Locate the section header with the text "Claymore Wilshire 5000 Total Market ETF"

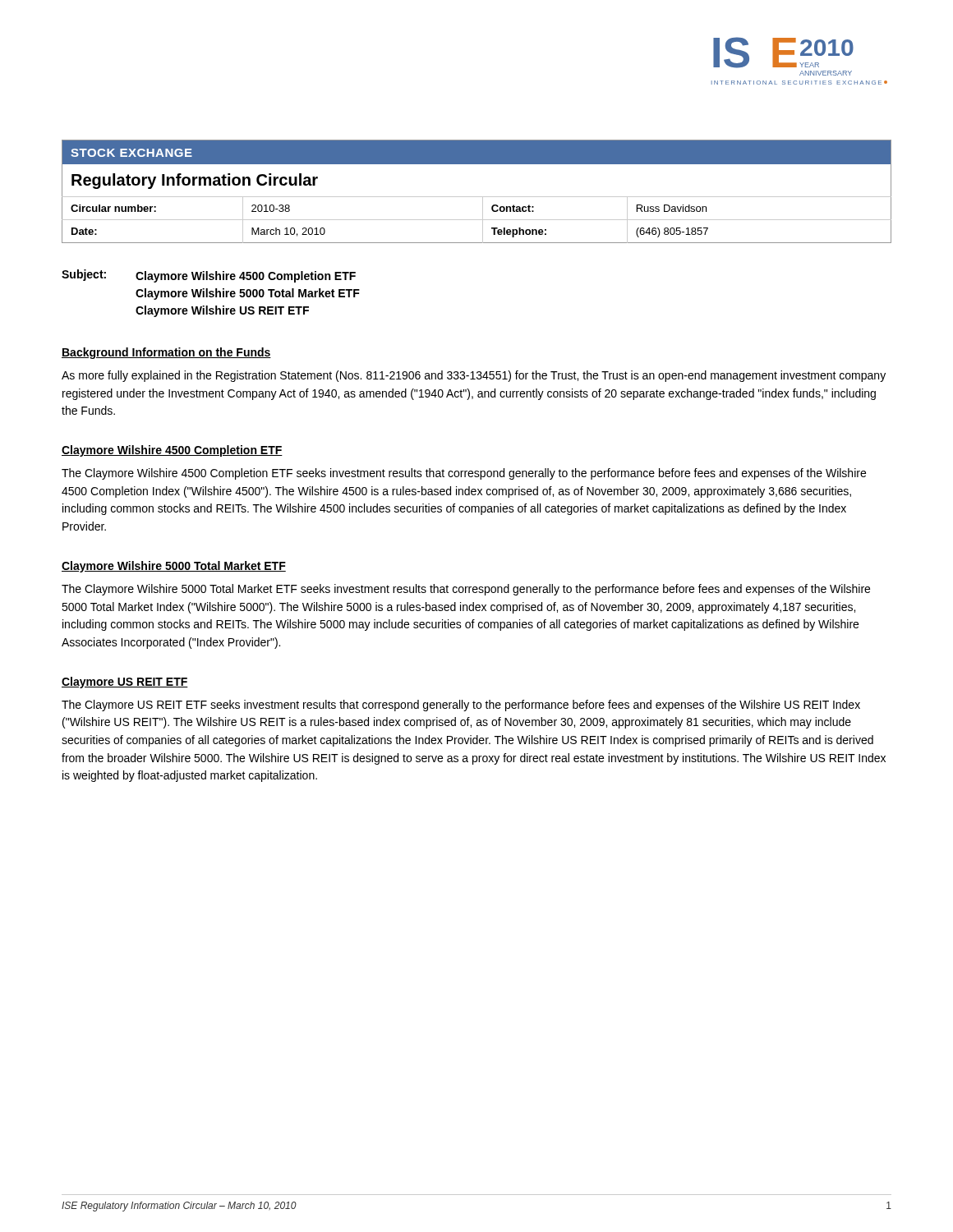pyautogui.click(x=174, y=566)
